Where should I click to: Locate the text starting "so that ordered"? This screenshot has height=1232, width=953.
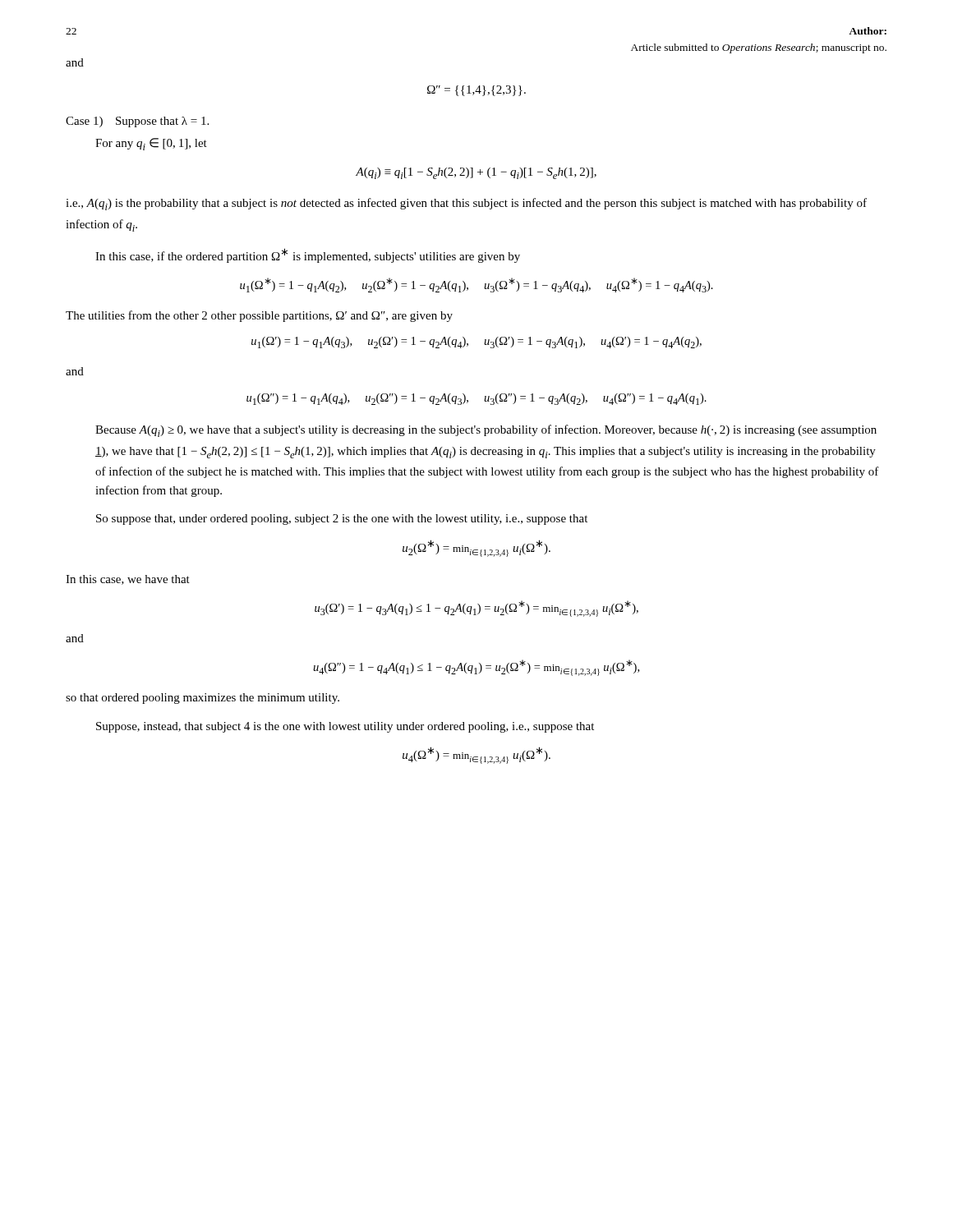(203, 697)
